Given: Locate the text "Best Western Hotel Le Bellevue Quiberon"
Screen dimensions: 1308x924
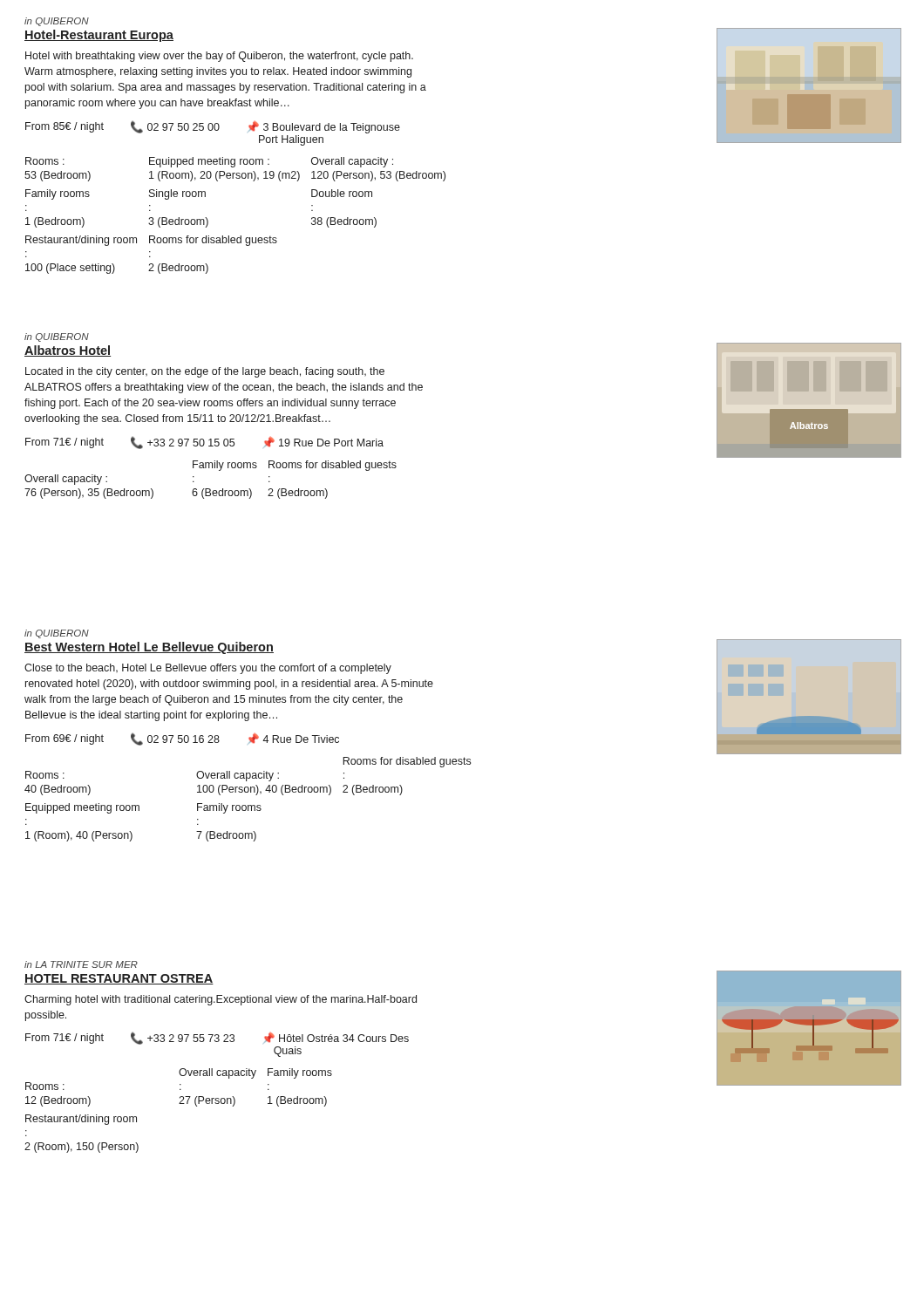Looking at the screenshot, I should coord(149,647).
